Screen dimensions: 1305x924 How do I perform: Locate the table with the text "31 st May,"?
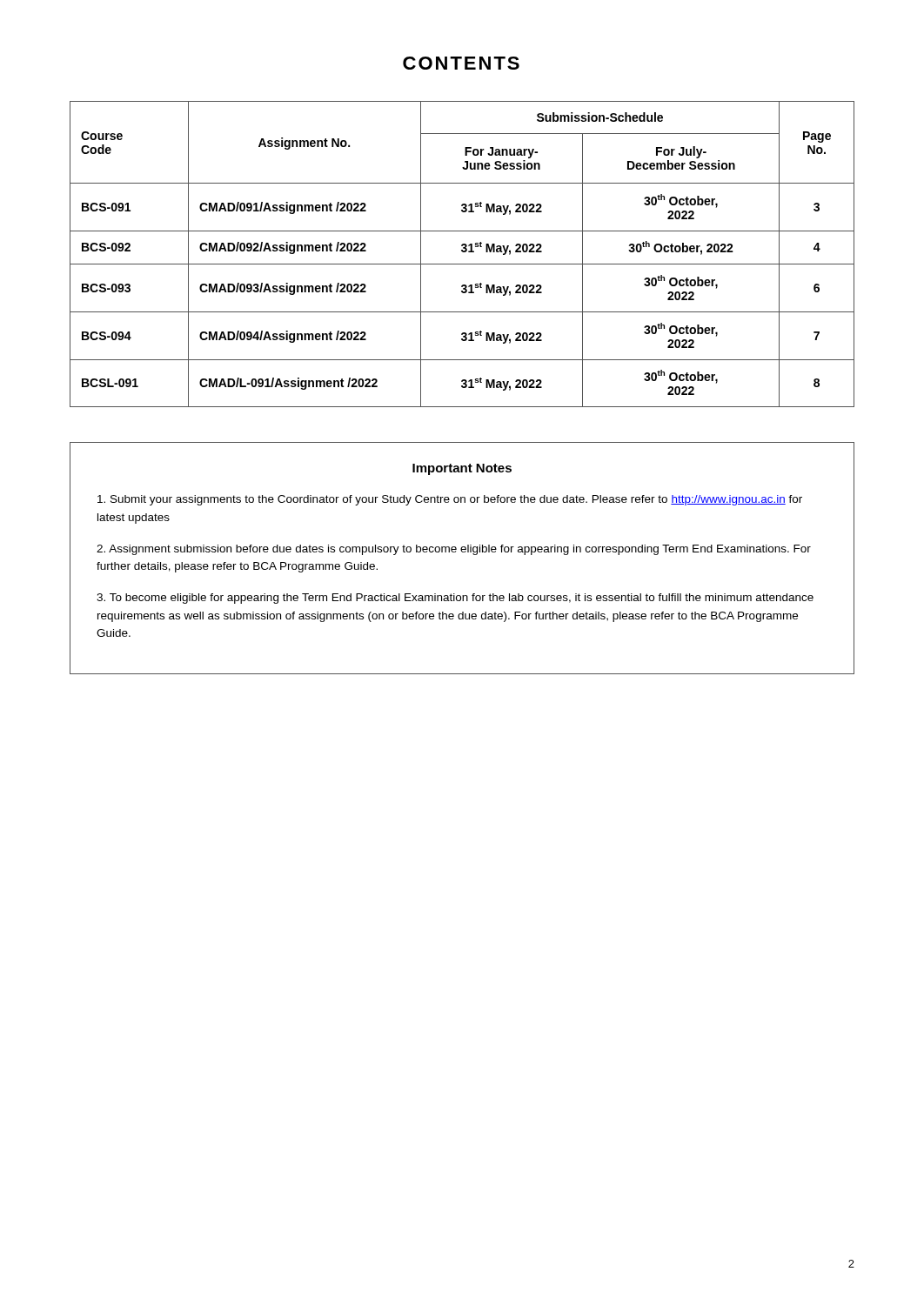(462, 254)
